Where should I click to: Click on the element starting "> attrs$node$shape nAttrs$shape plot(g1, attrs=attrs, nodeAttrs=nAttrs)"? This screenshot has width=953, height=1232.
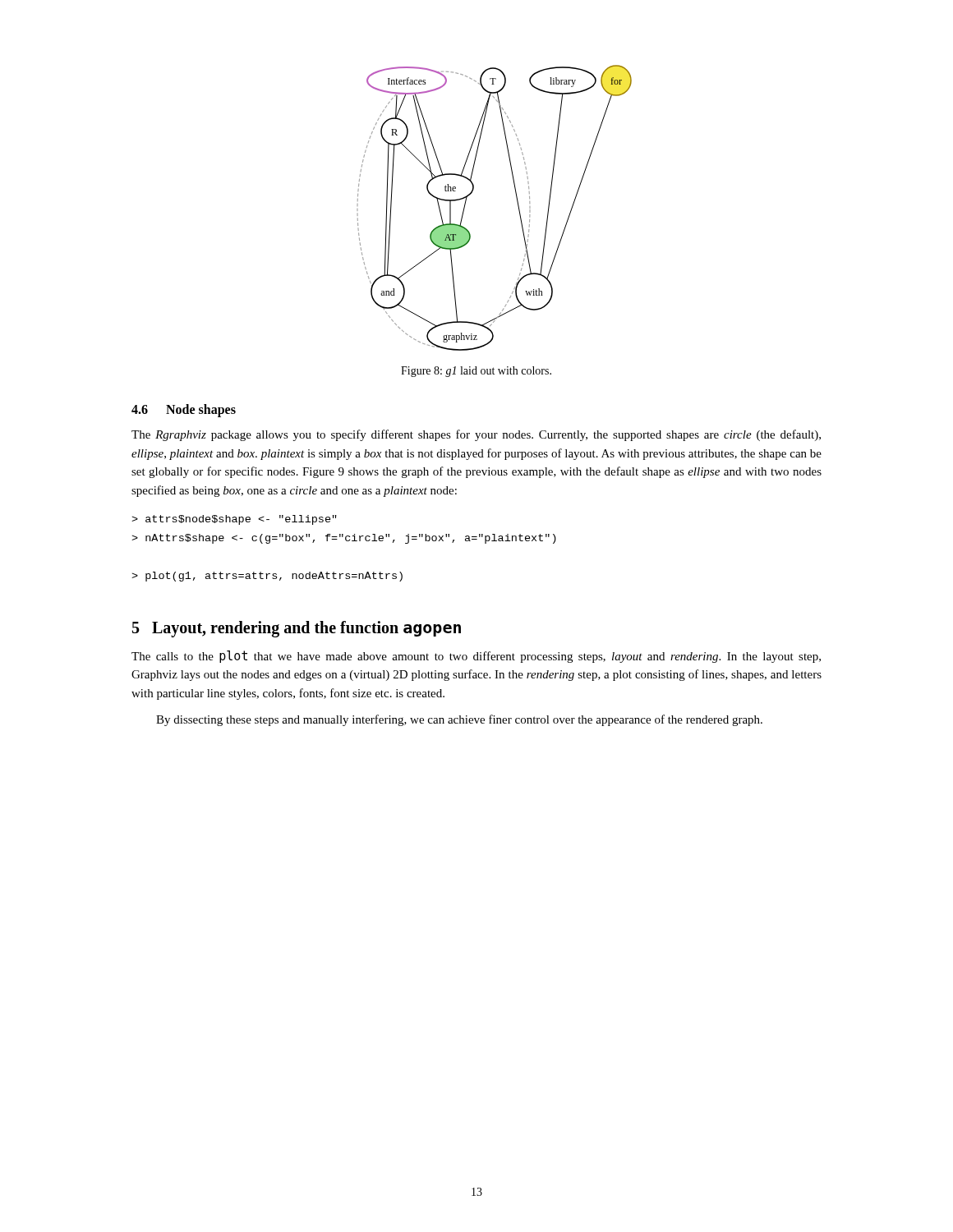(x=476, y=549)
